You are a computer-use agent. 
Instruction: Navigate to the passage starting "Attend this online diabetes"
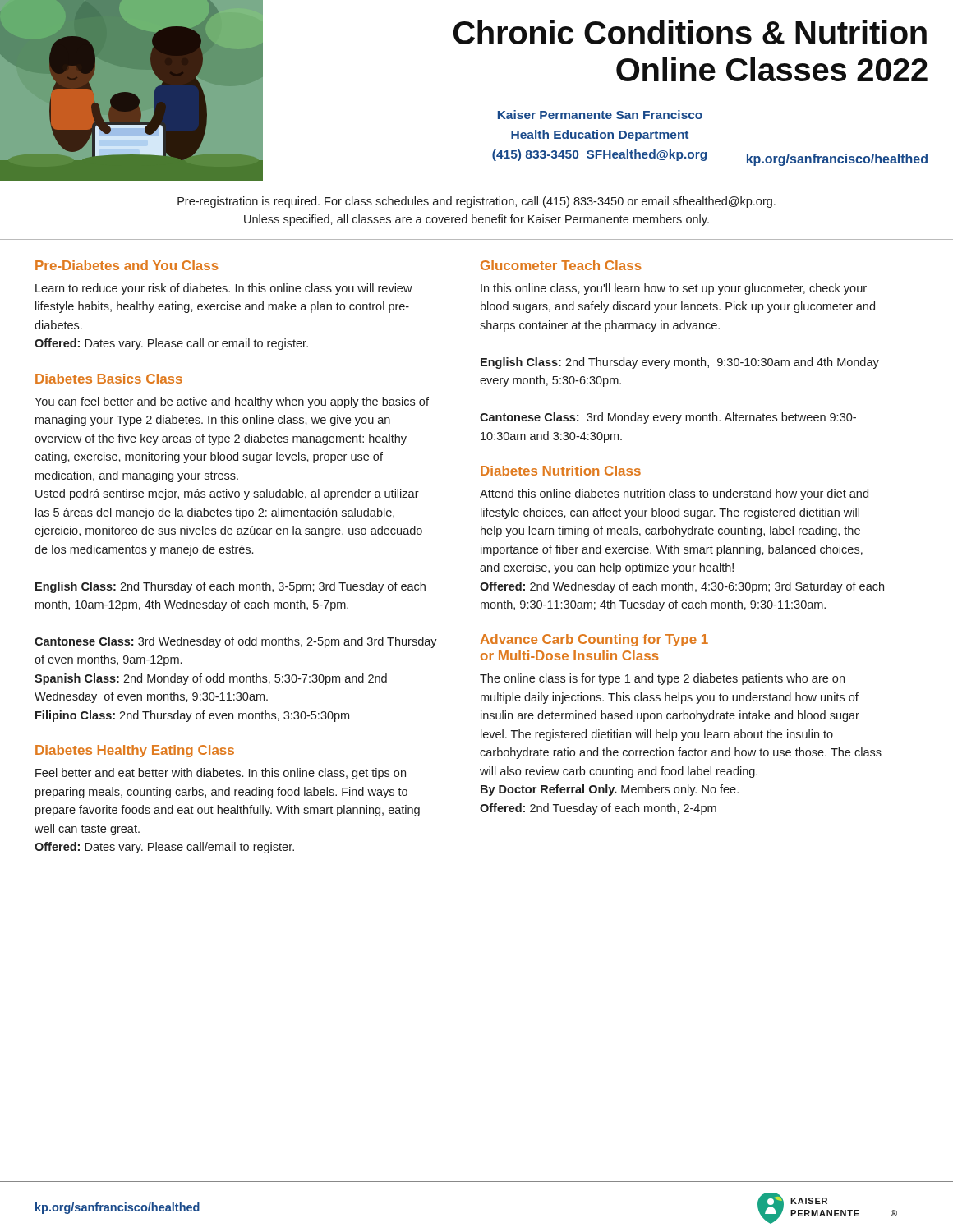coord(682,549)
